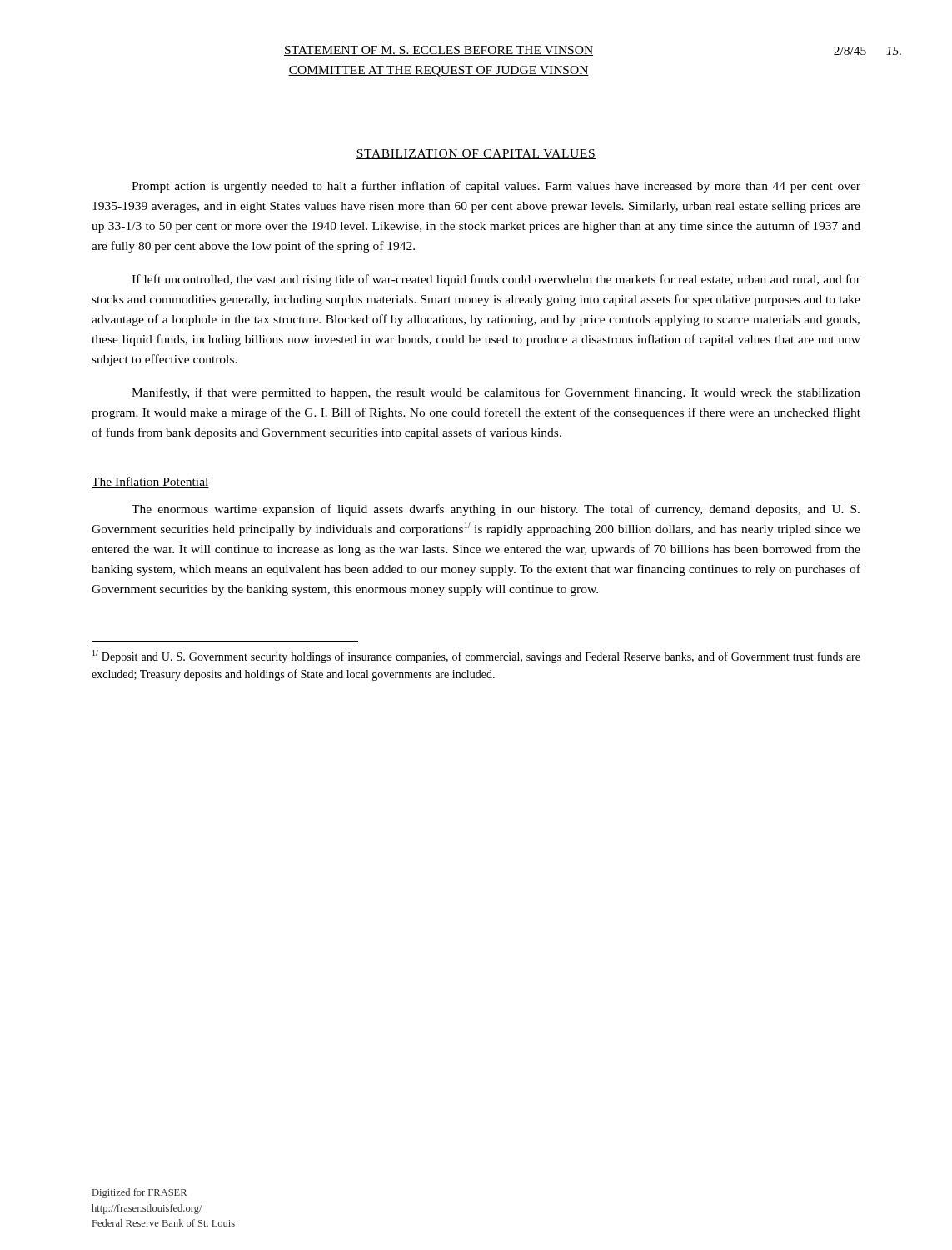The height and width of the screenshot is (1250, 952).
Task: Point to the text block starting "The enormous wartime expansion of liquid assets dwarfs"
Action: tap(476, 549)
